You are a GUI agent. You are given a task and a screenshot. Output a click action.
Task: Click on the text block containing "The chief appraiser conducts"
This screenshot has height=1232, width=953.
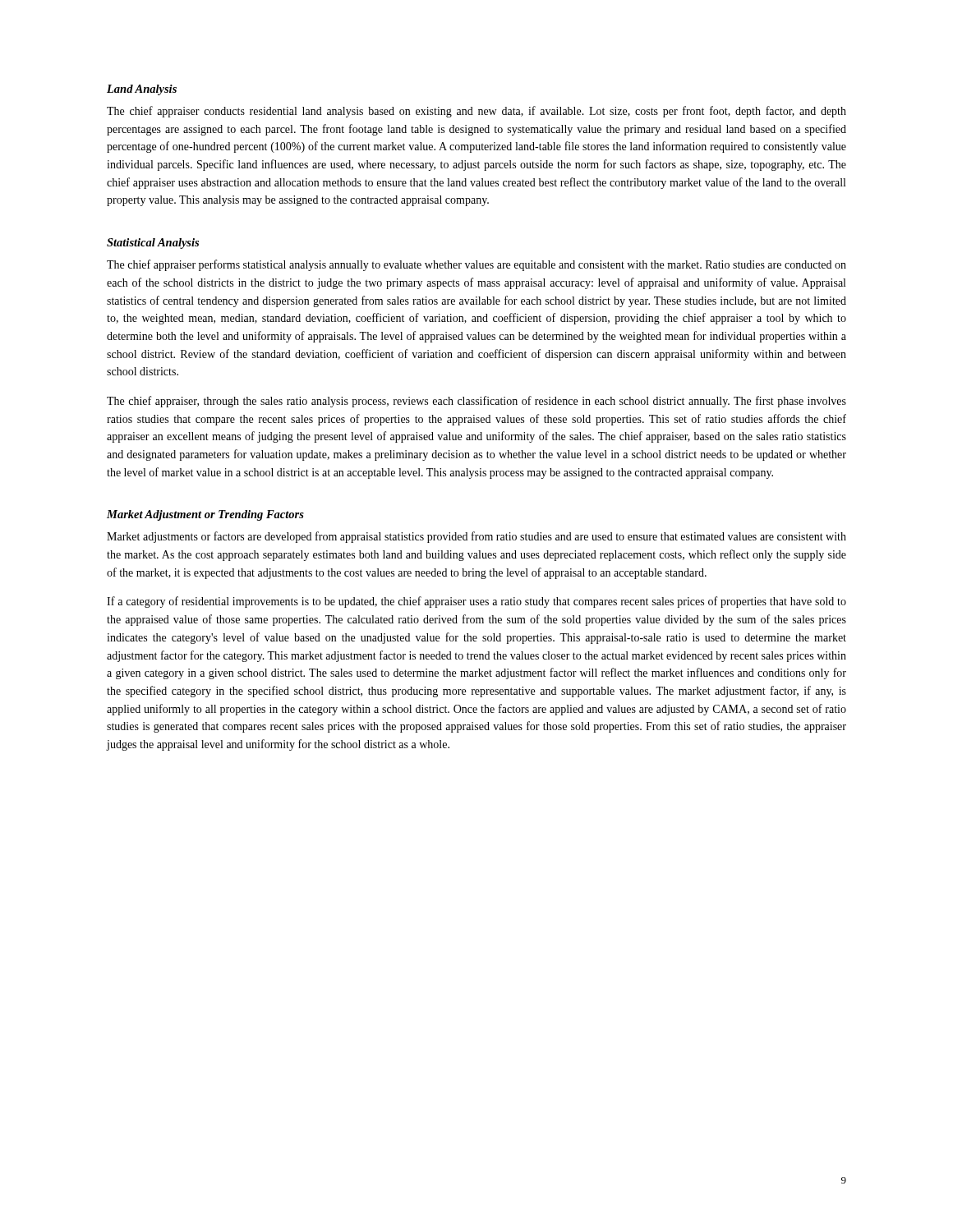coord(476,156)
